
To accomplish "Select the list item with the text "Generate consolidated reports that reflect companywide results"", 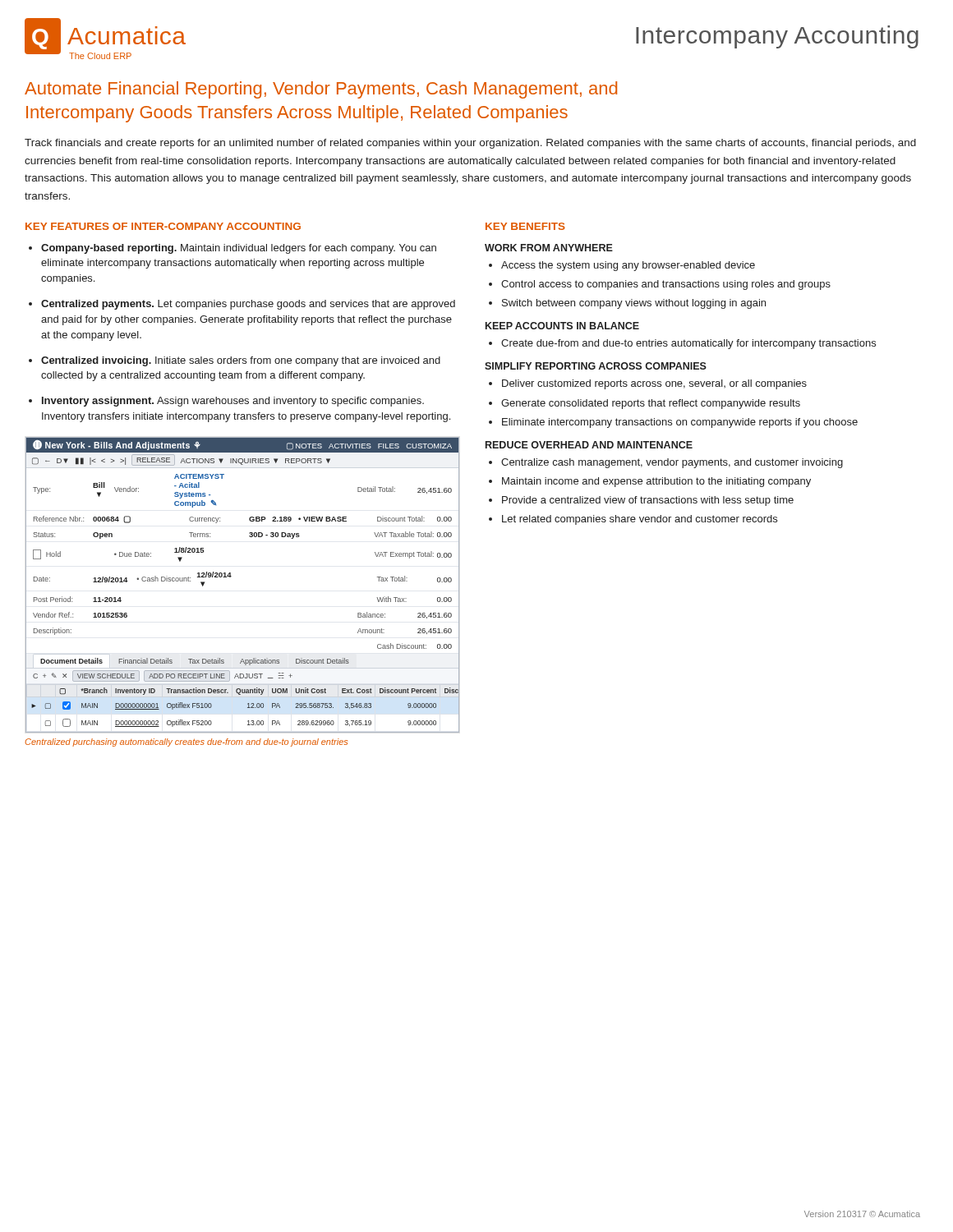I will click(651, 402).
